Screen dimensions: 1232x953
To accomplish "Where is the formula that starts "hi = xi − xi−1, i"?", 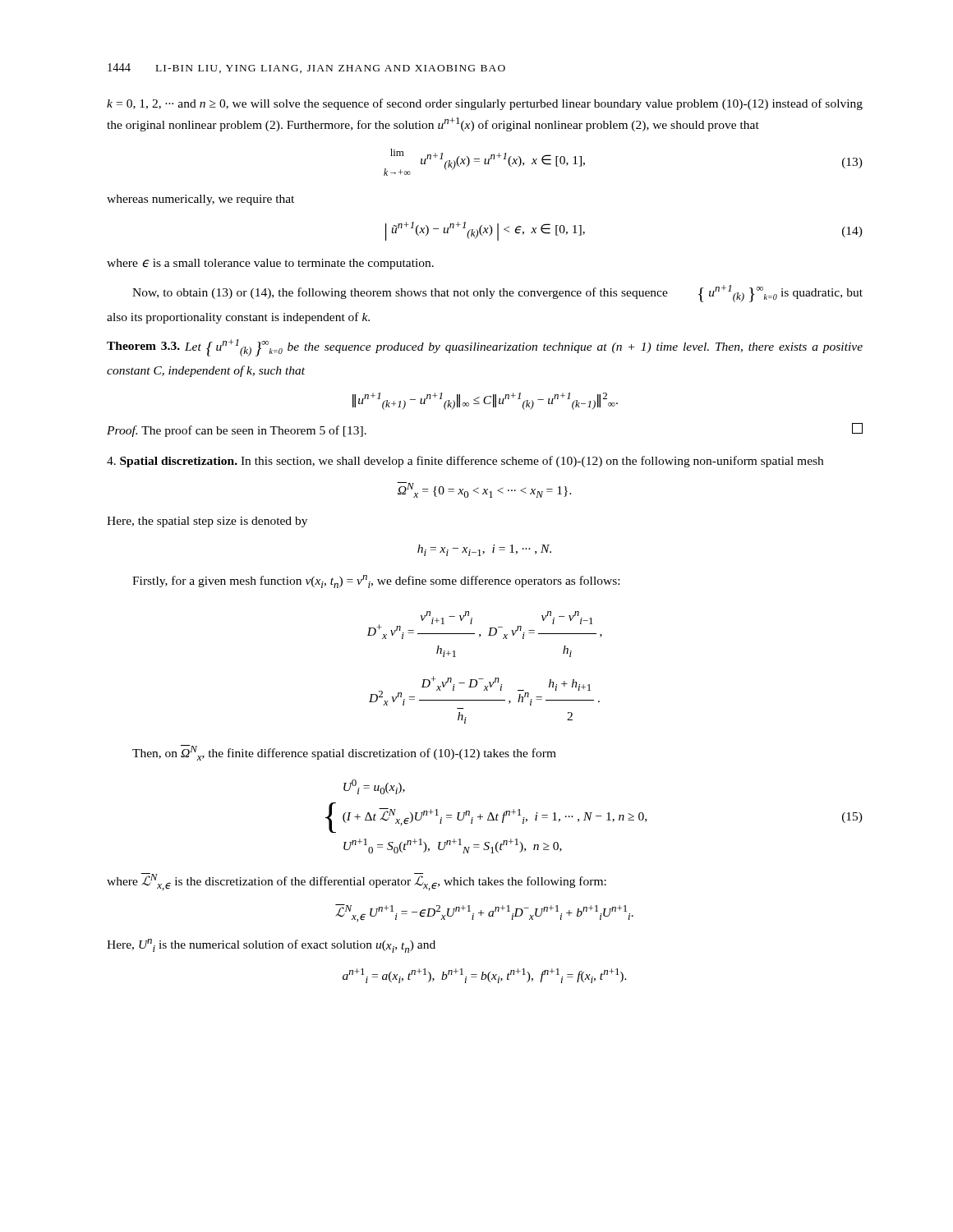I will coord(485,549).
